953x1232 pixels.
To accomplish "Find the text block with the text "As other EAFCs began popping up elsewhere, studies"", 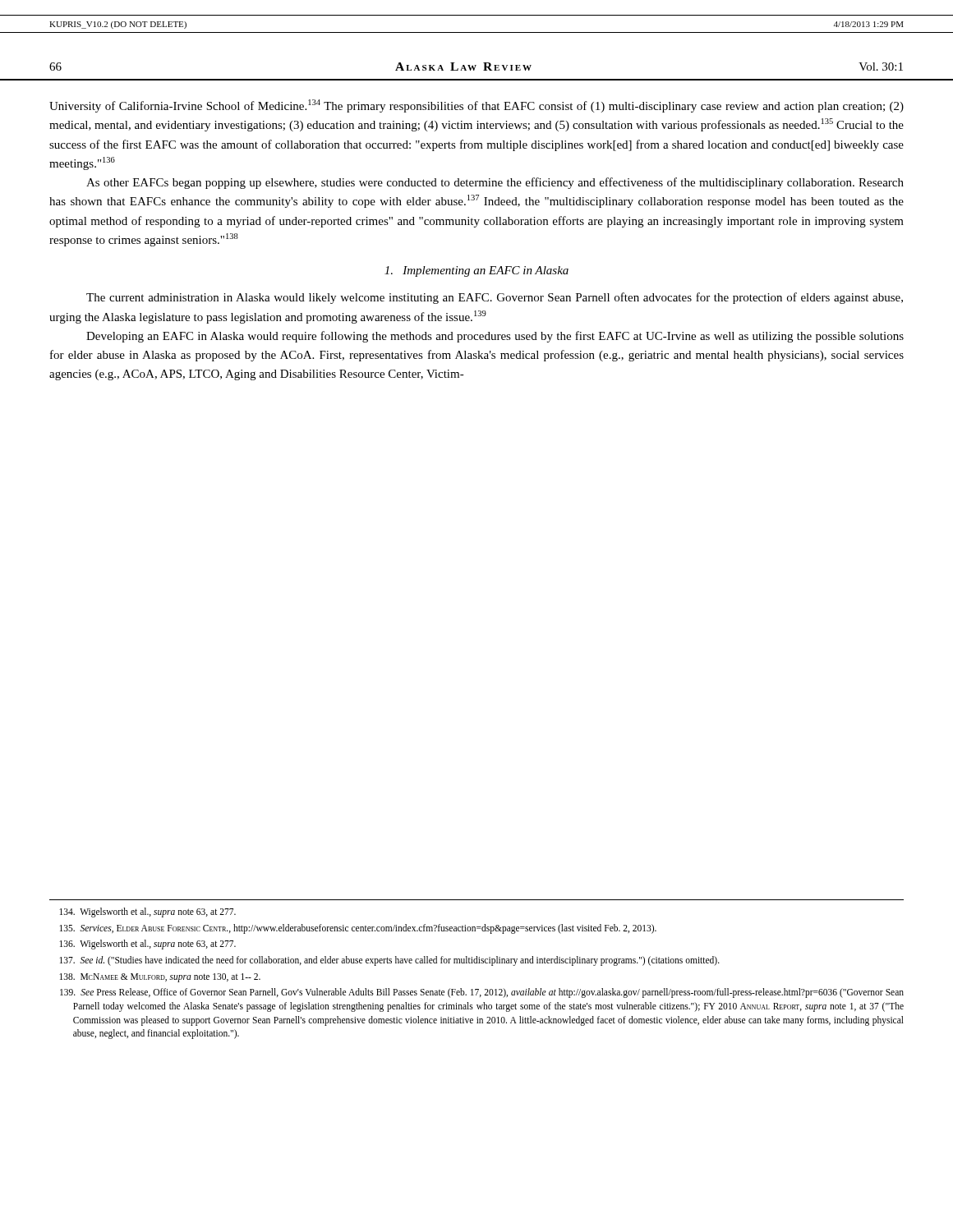I will coord(476,212).
